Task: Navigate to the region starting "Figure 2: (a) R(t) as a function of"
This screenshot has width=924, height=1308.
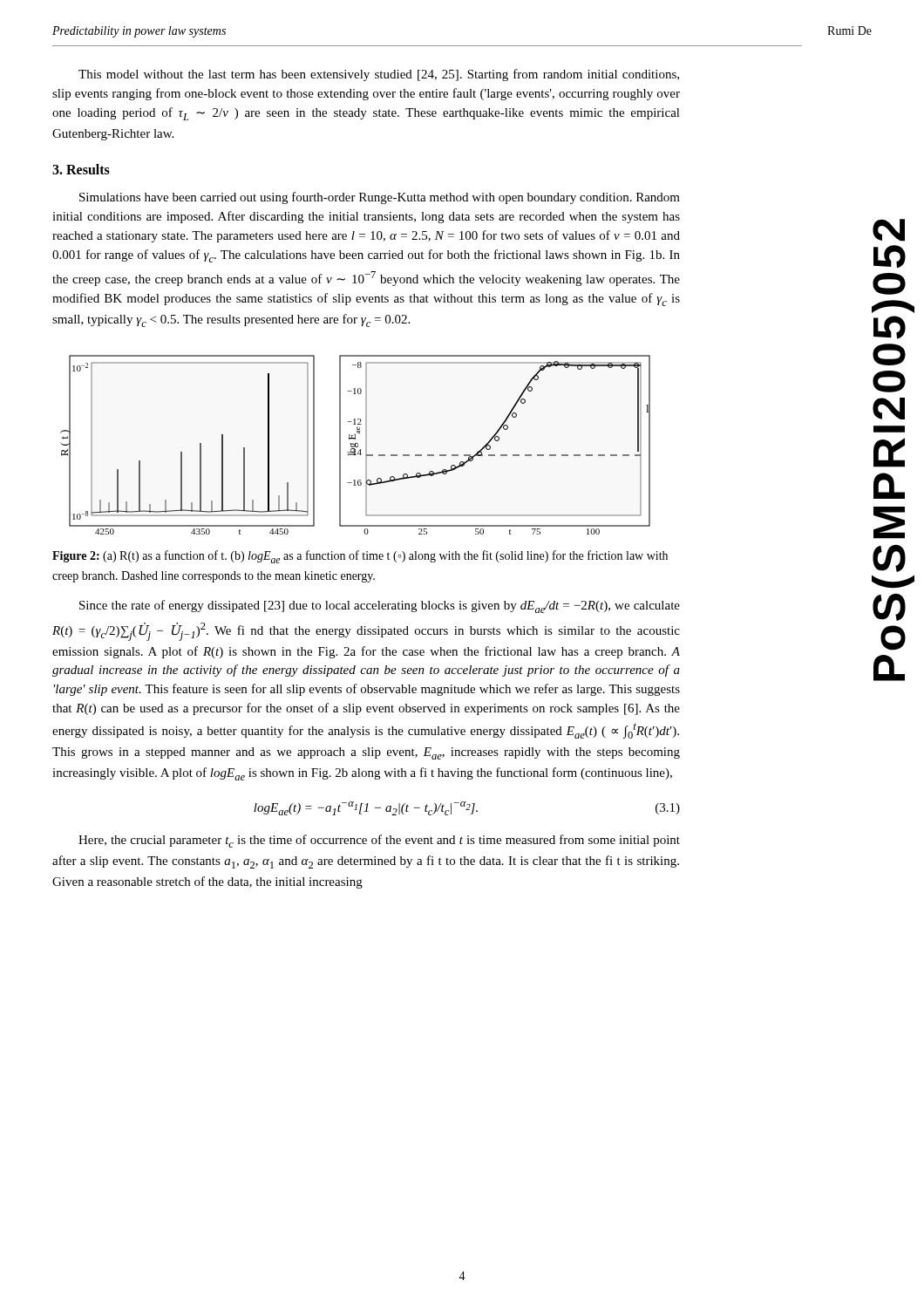Action: pos(360,566)
